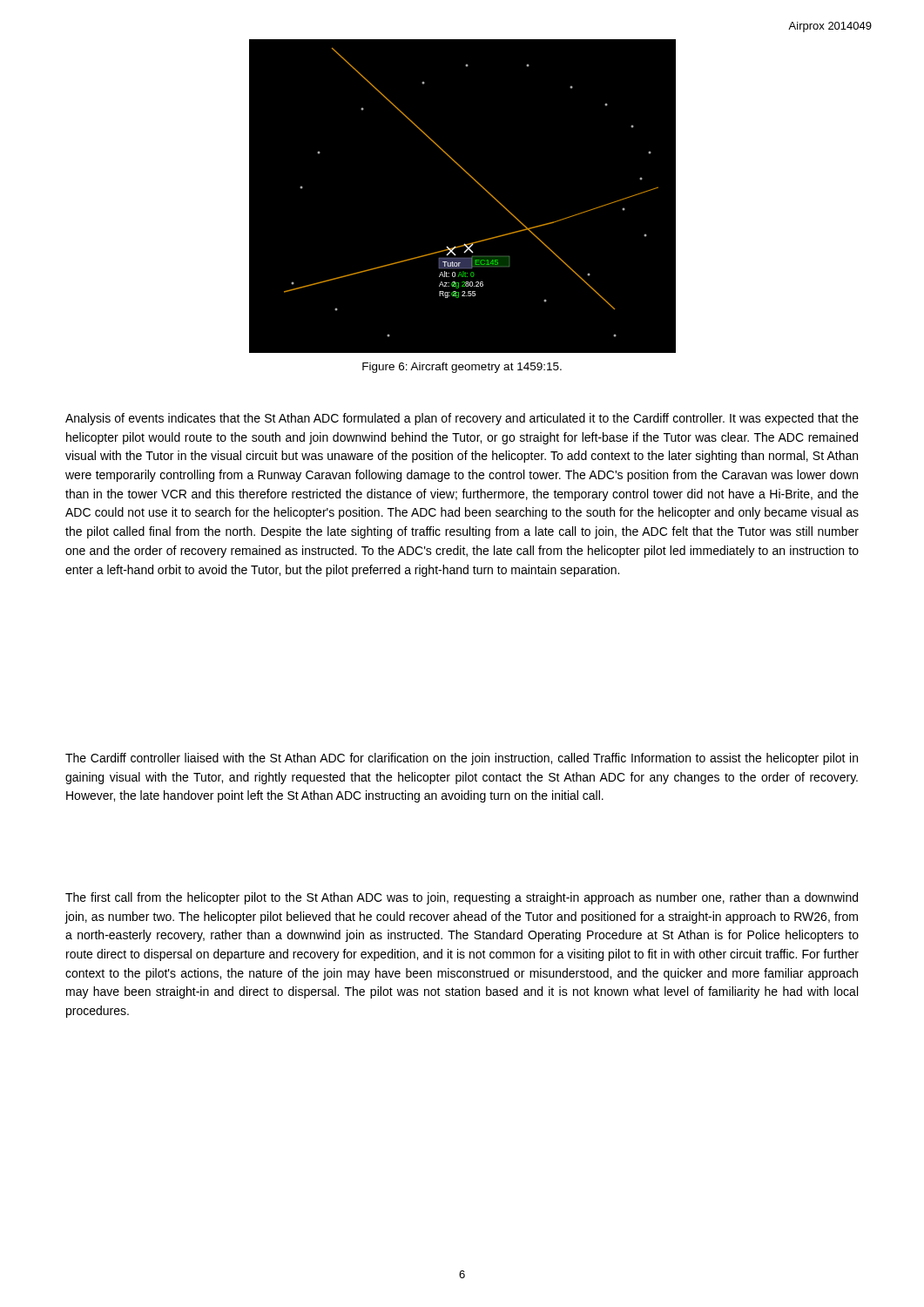Screen dimensions: 1307x924
Task: Select the text block starting "The first call from"
Action: click(462, 954)
